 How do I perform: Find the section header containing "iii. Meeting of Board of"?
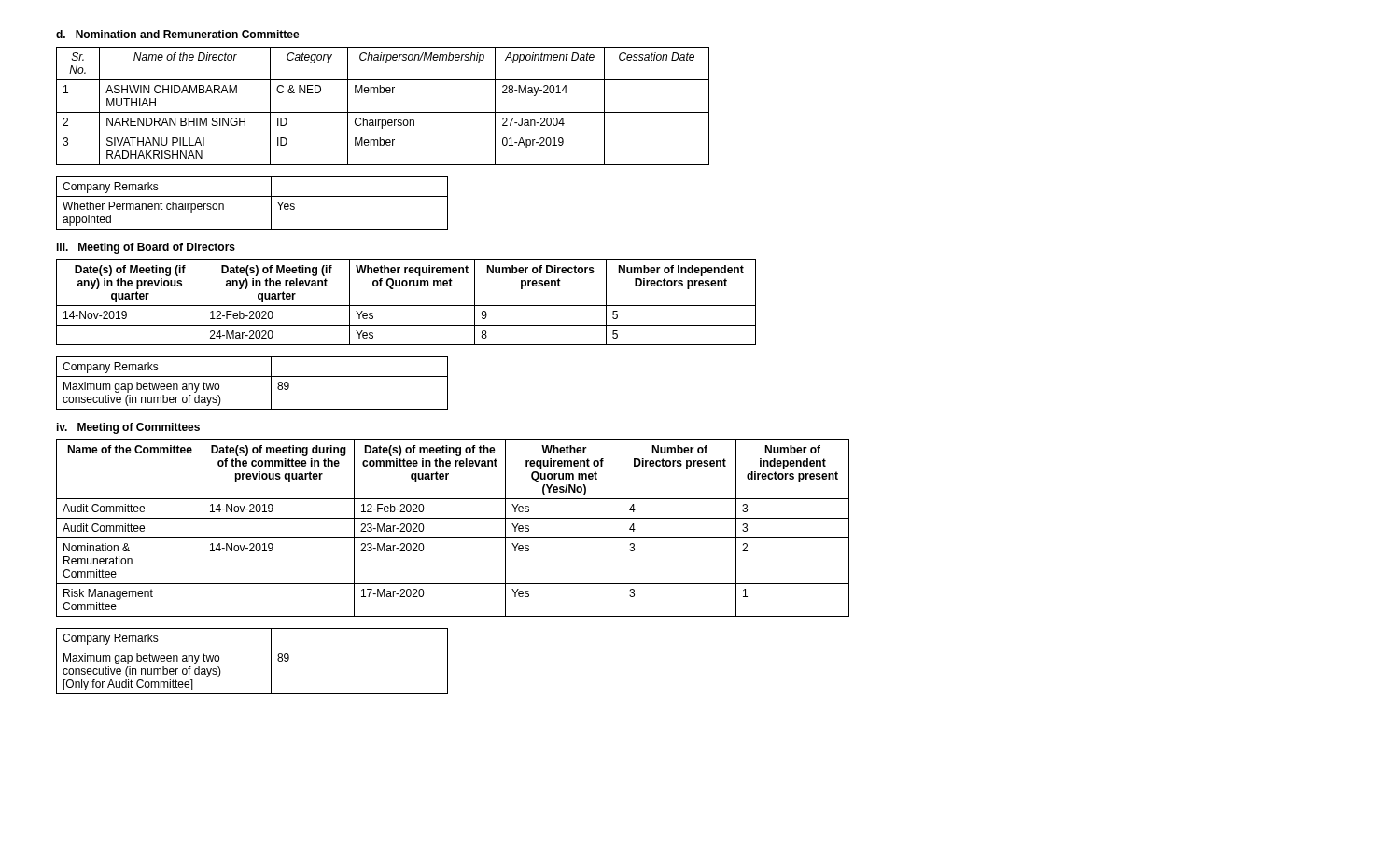pos(146,247)
